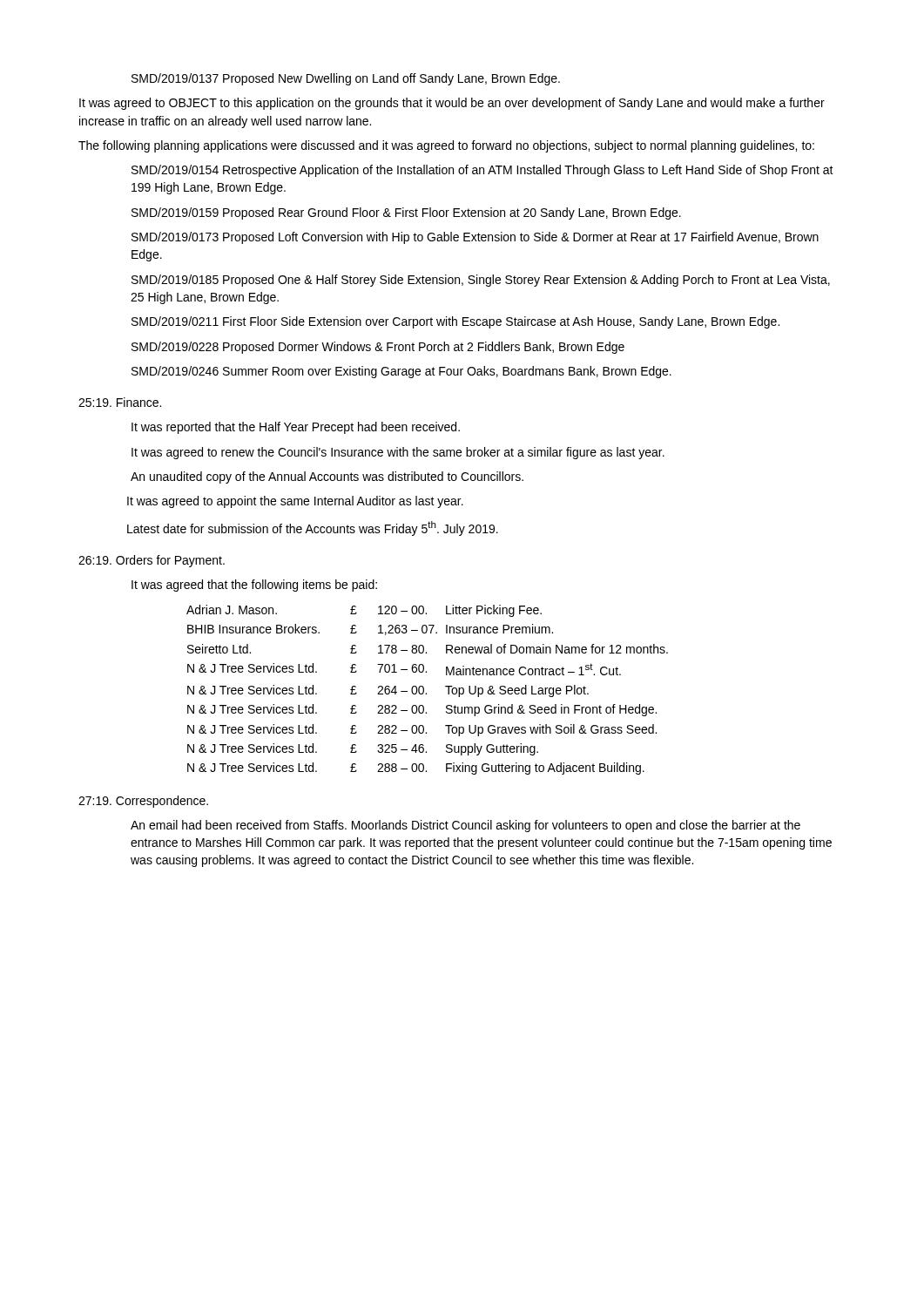Screen dimensions: 1307x924
Task: Click the passage that begins "It was agreed to OBJECT"
Action: coord(451,112)
